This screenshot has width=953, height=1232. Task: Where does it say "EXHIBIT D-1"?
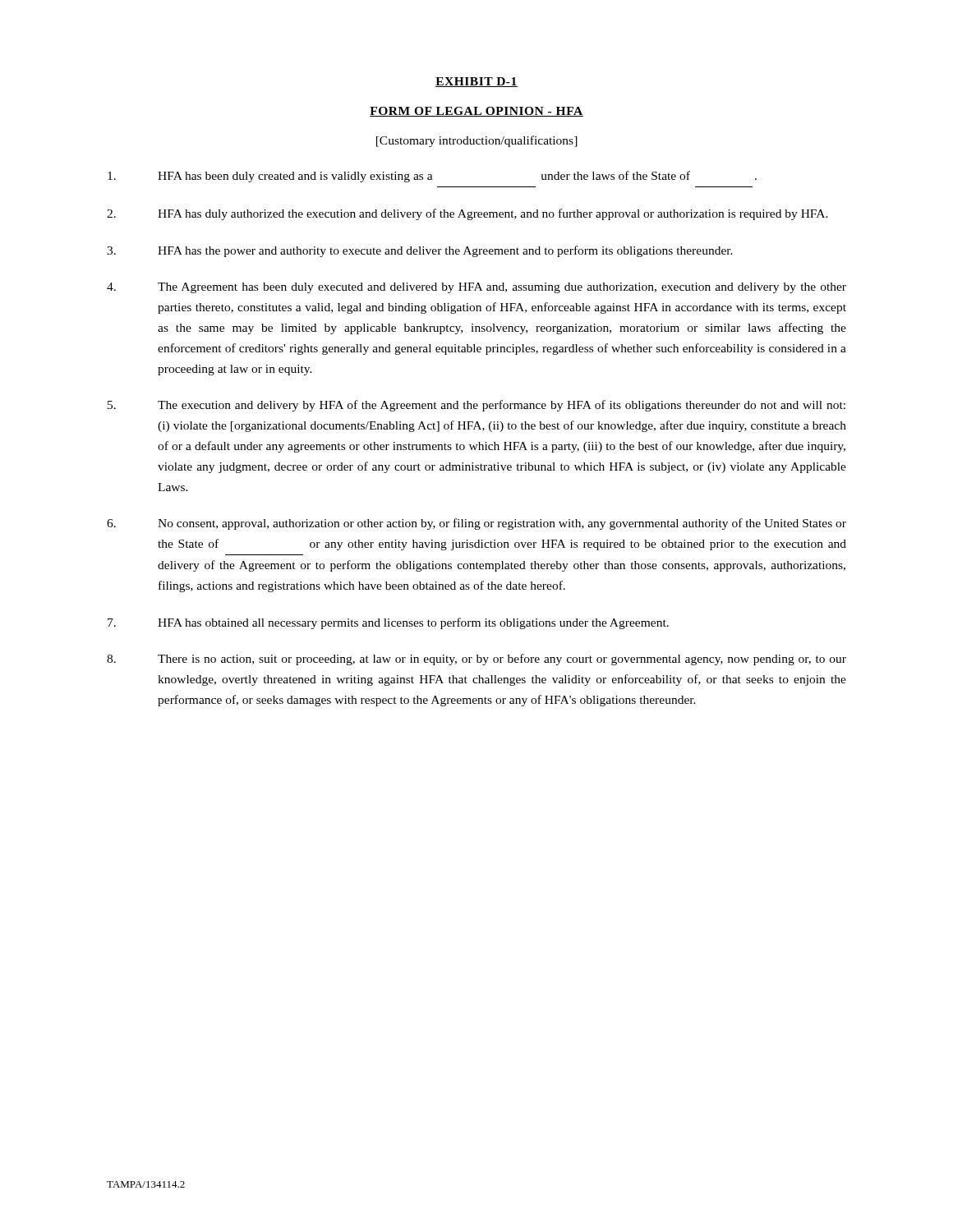click(476, 81)
